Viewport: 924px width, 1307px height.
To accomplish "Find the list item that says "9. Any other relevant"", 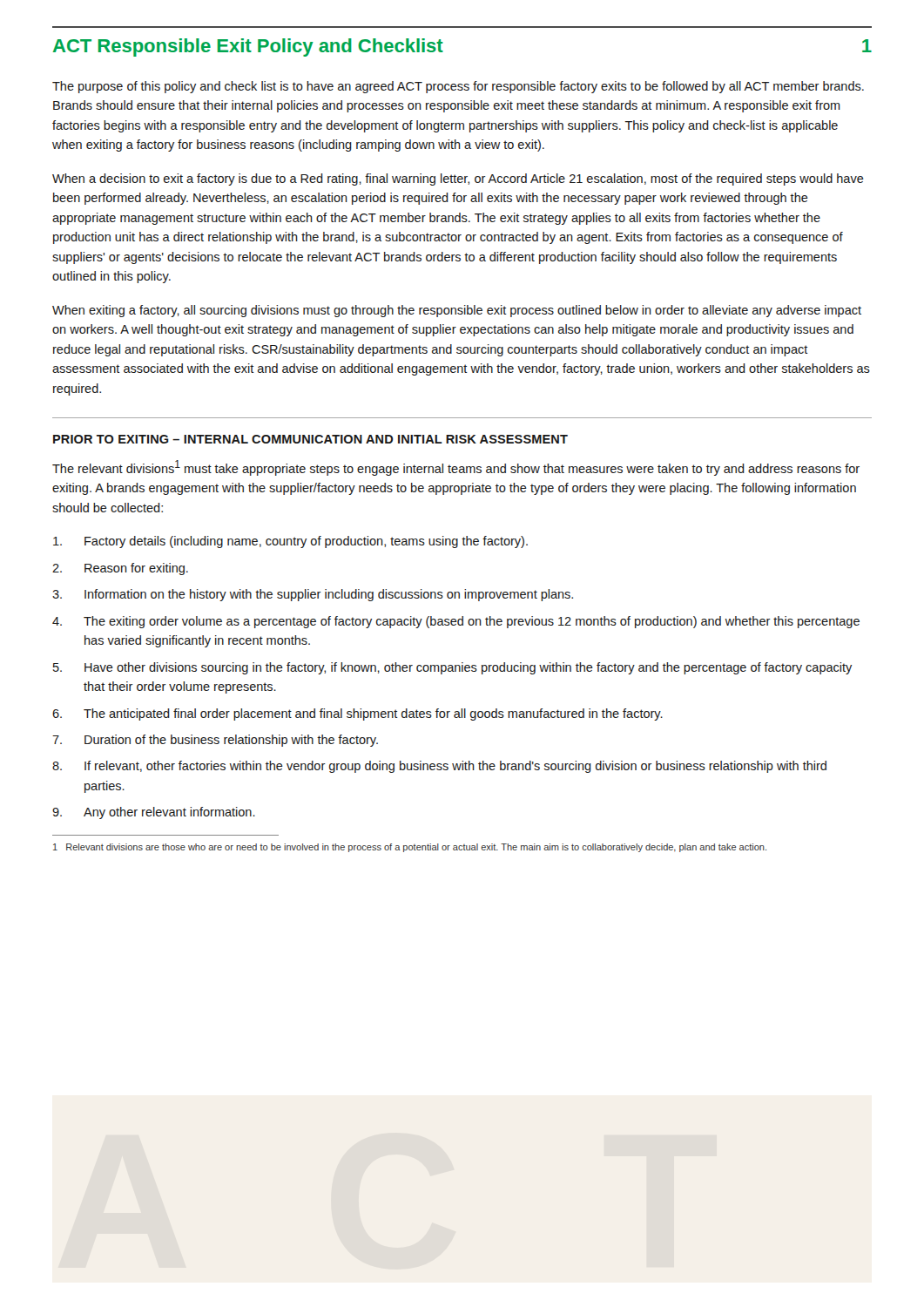I will click(154, 813).
